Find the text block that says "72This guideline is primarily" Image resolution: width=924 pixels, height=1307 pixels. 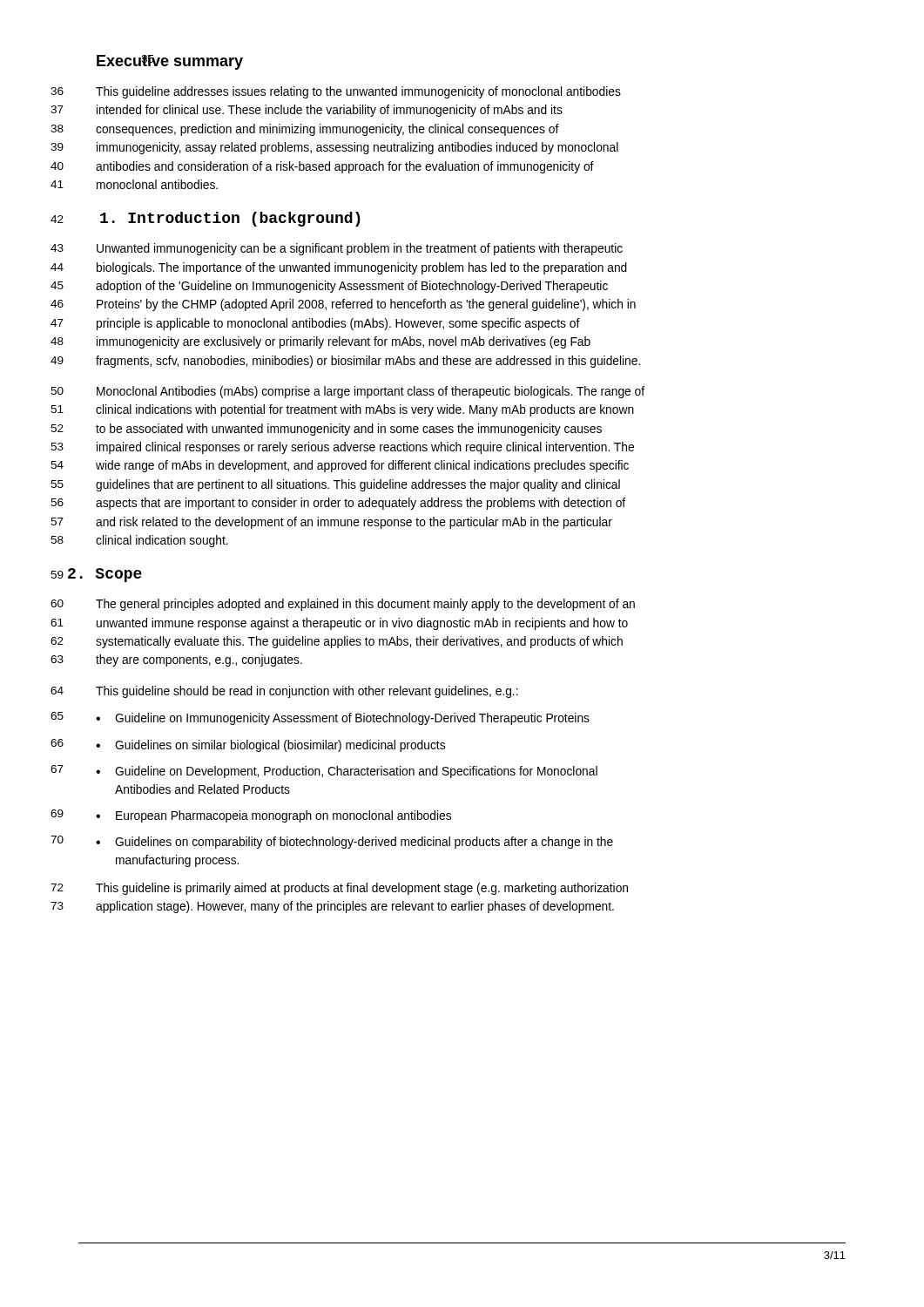[x=471, y=898]
